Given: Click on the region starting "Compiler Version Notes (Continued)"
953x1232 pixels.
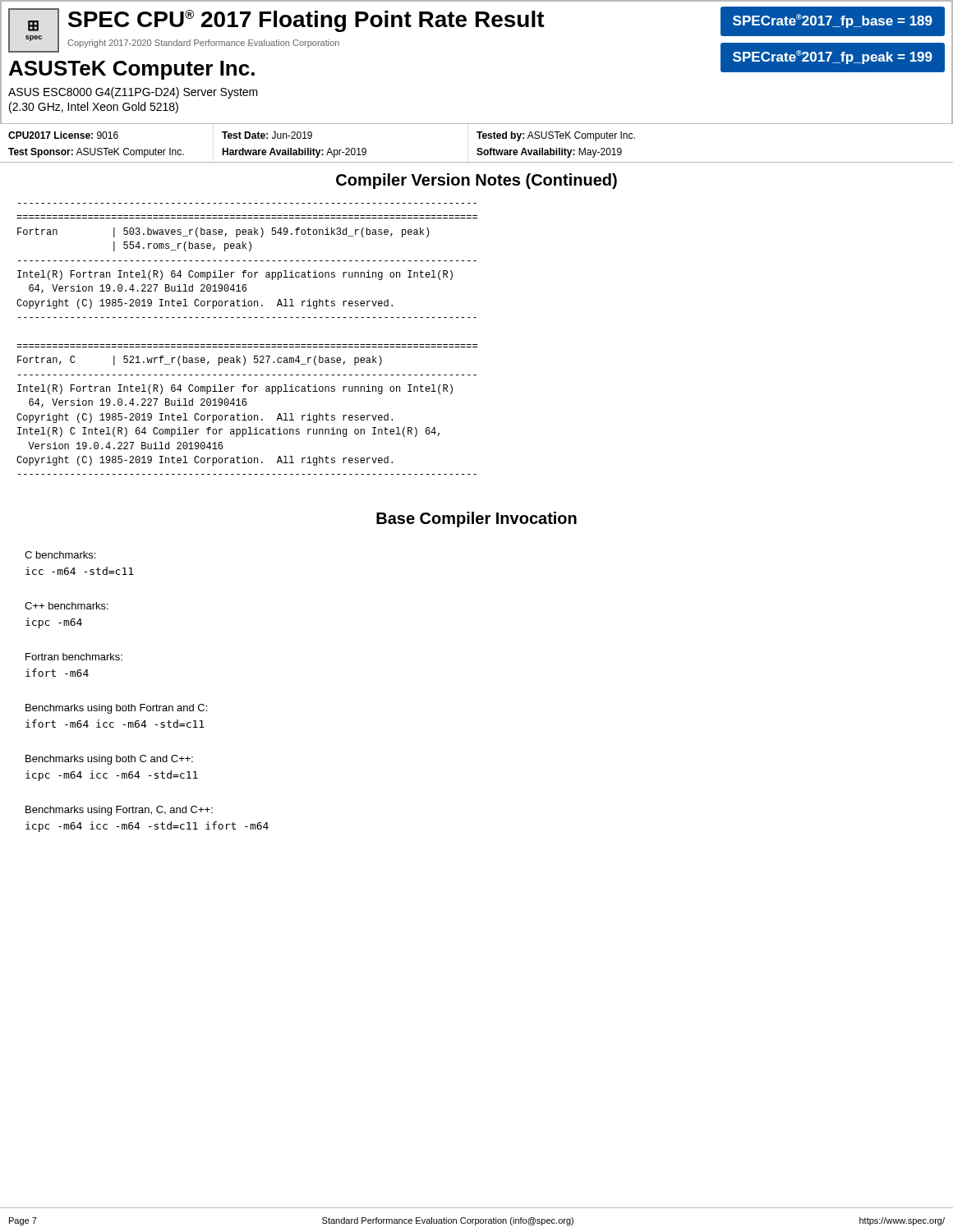Looking at the screenshot, I should [476, 180].
